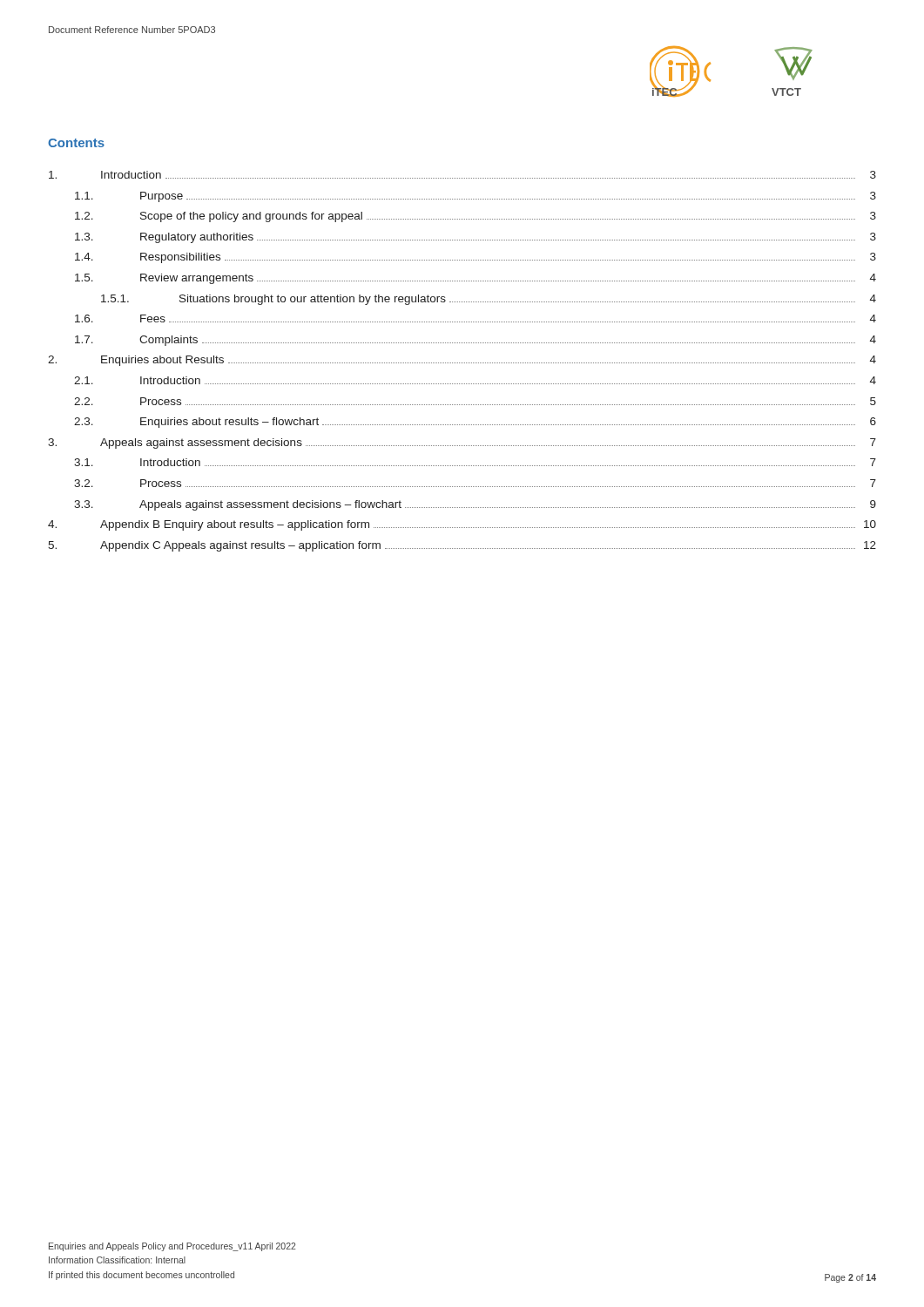Locate the list item containing "4. Responsibilities 3"

tap(475, 257)
